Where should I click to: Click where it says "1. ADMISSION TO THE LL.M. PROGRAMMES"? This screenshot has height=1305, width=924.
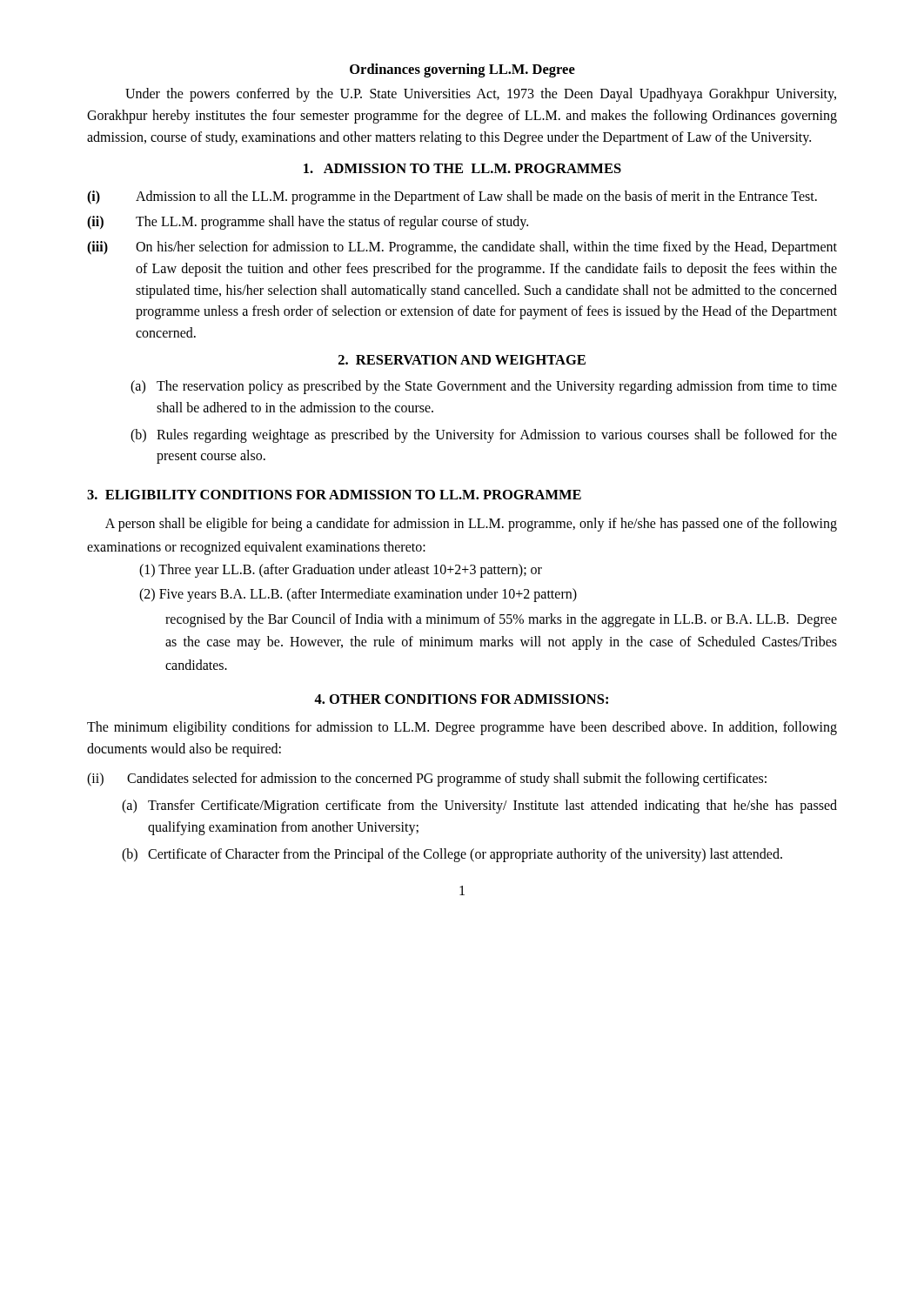462,169
